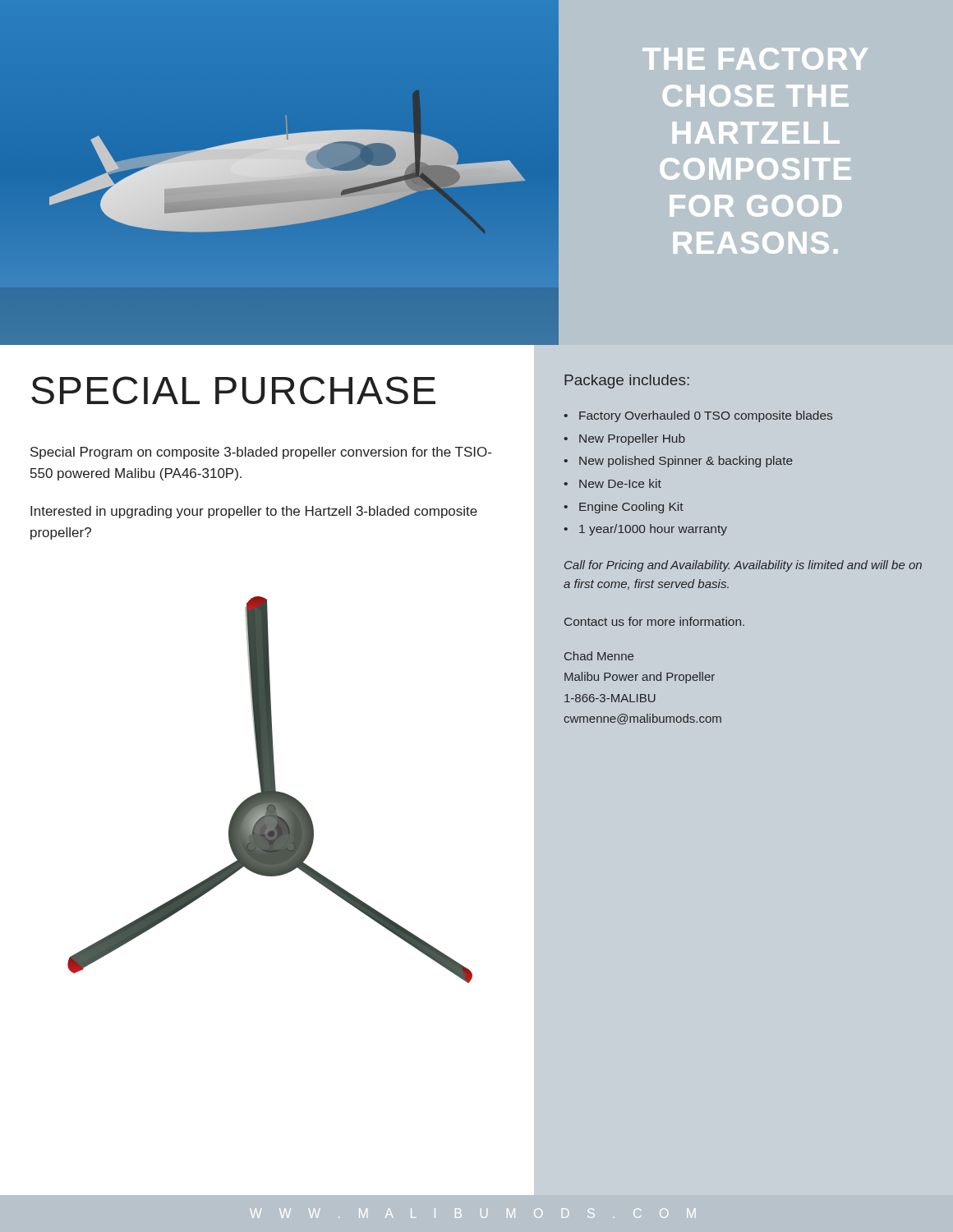Find the region starting "Contact us for"

pyautogui.click(x=655, y=621)
